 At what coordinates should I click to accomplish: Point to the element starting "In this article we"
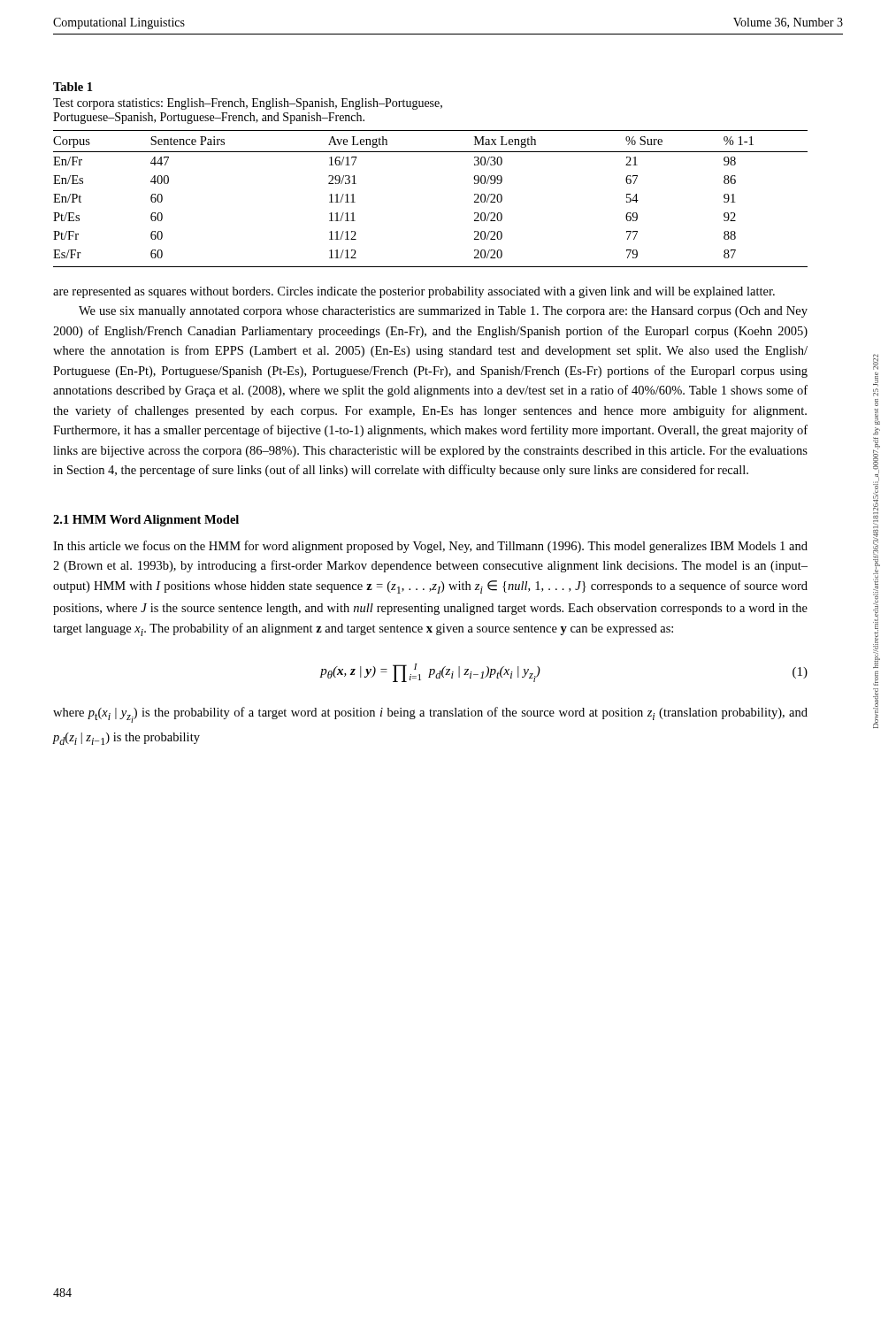pyautogui.click(x=430, y=588)
